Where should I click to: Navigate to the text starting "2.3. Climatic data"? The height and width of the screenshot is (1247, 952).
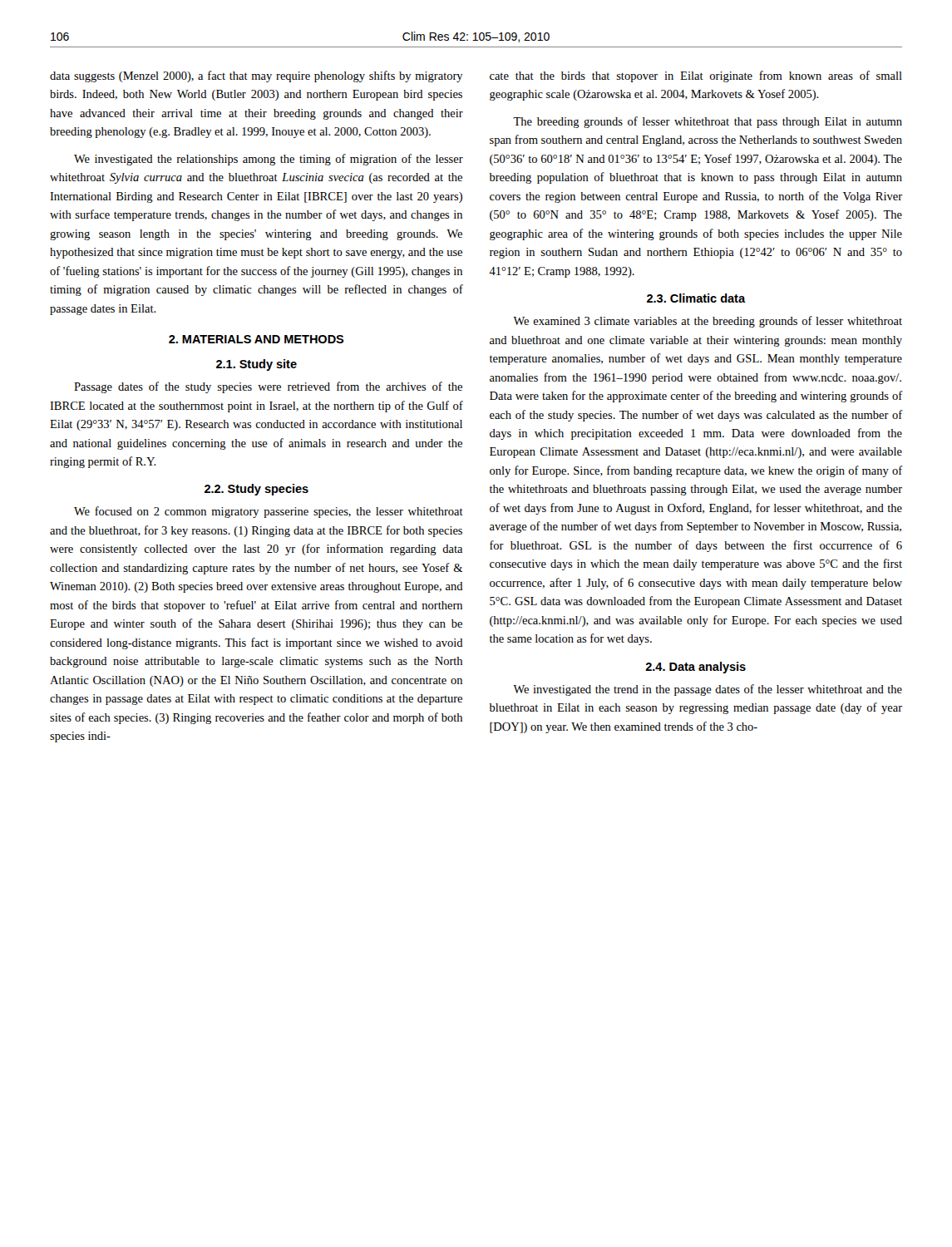coord(696,299)
